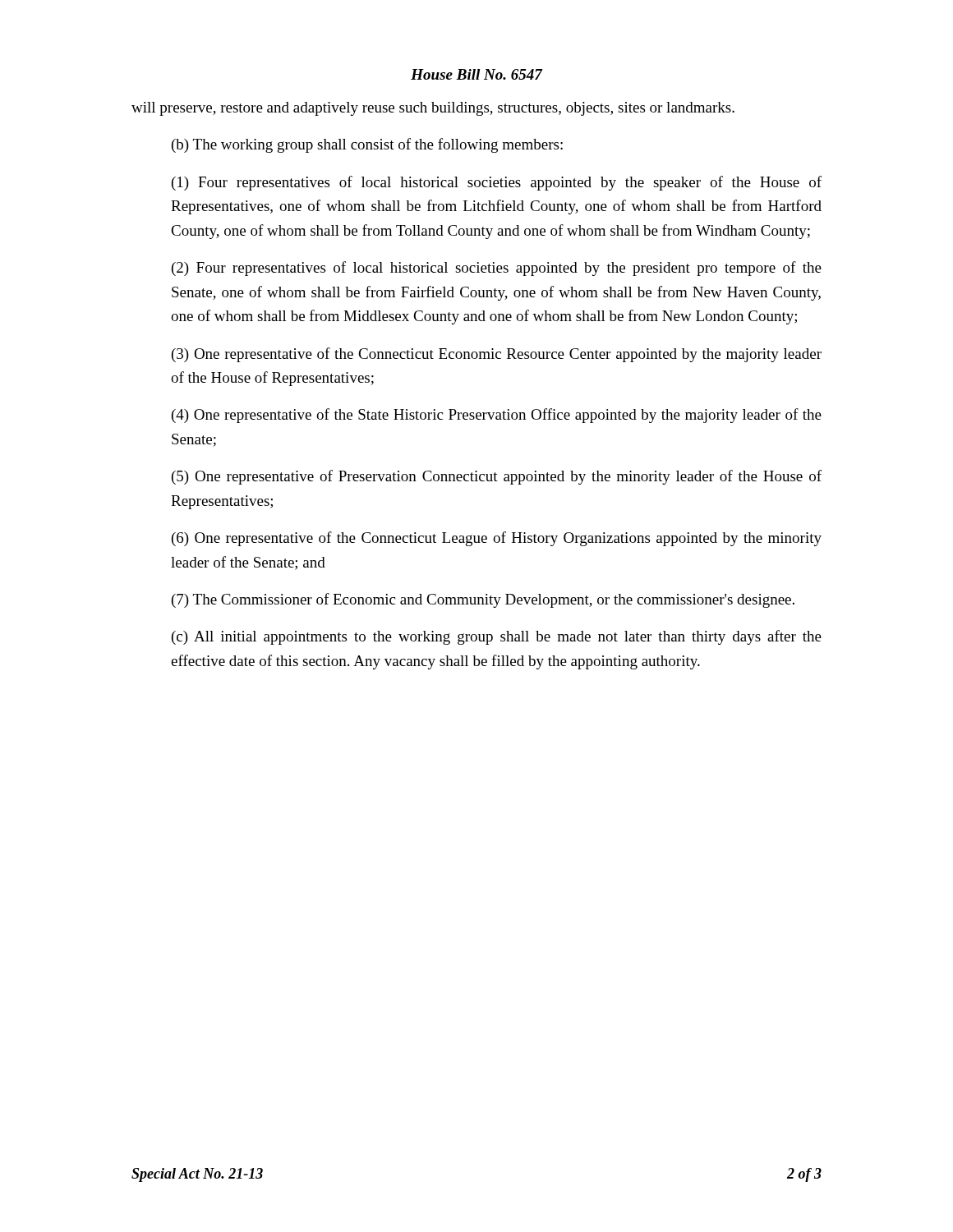Navigate to the block starting "(4) One representative of the State"

[x=496, y=427]
